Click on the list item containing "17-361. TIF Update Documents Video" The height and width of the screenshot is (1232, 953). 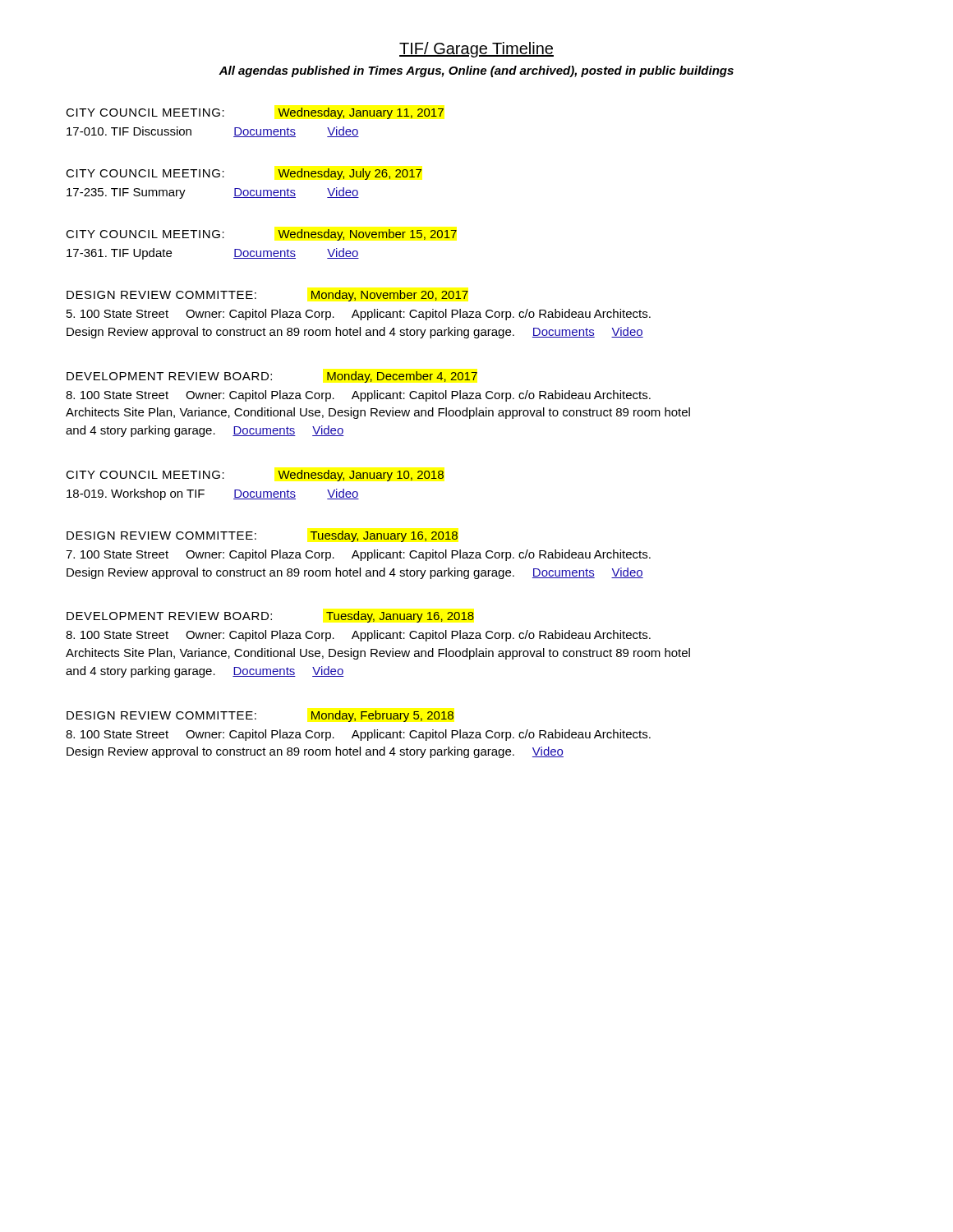[x=120, y=253]
